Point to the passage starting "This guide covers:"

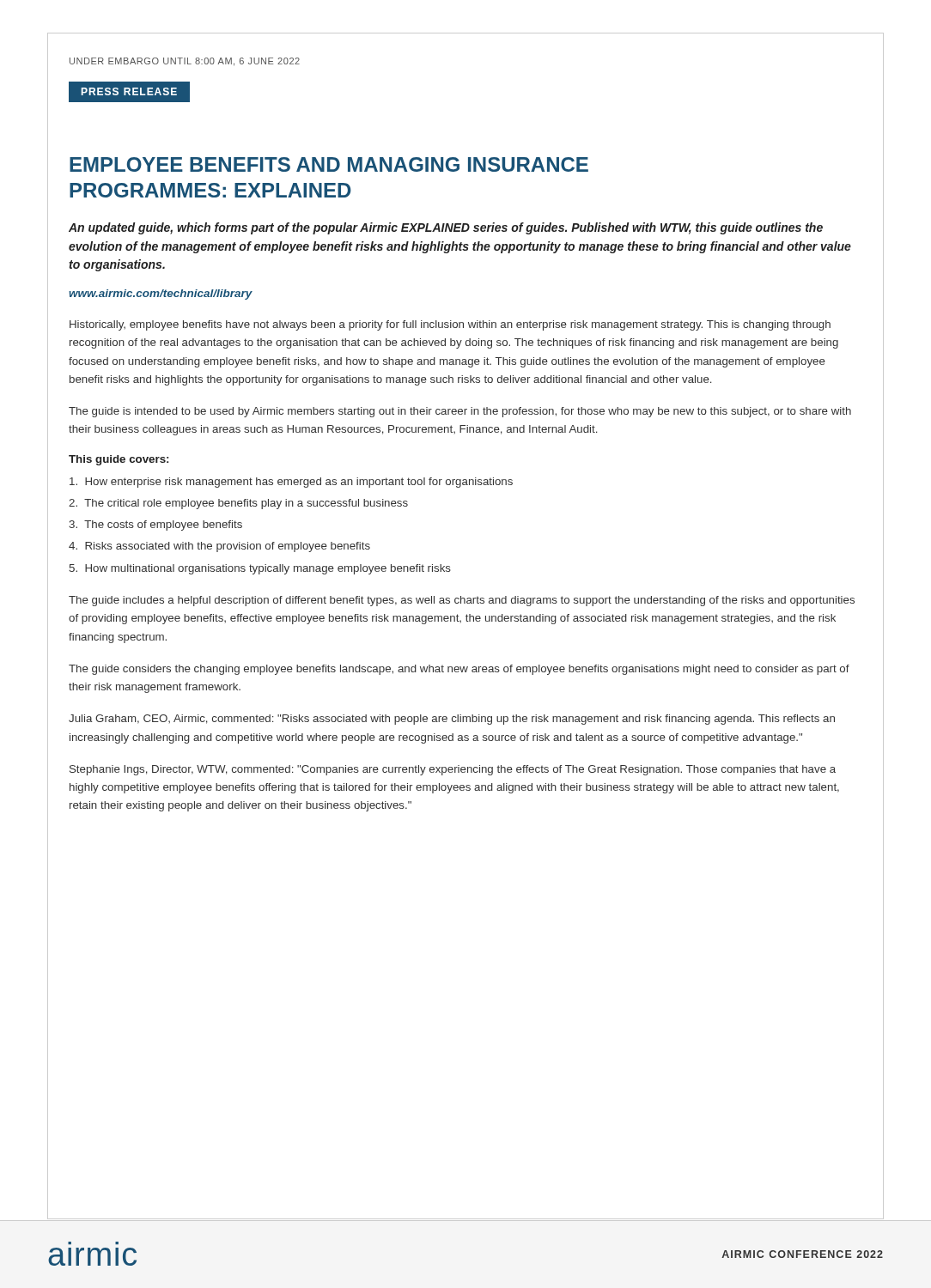tap(119, 459)
